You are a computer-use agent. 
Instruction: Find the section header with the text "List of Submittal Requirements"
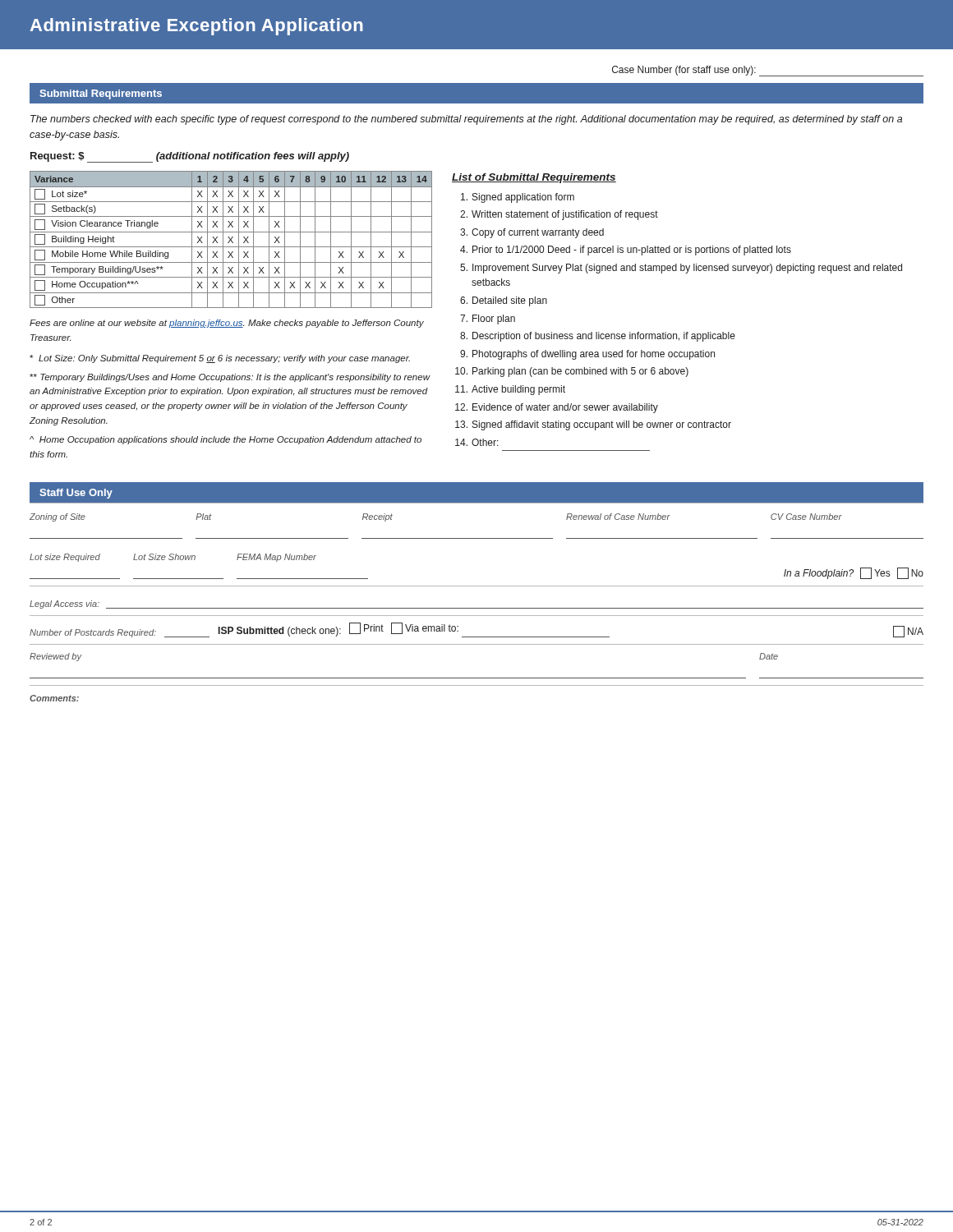[534, 177]
